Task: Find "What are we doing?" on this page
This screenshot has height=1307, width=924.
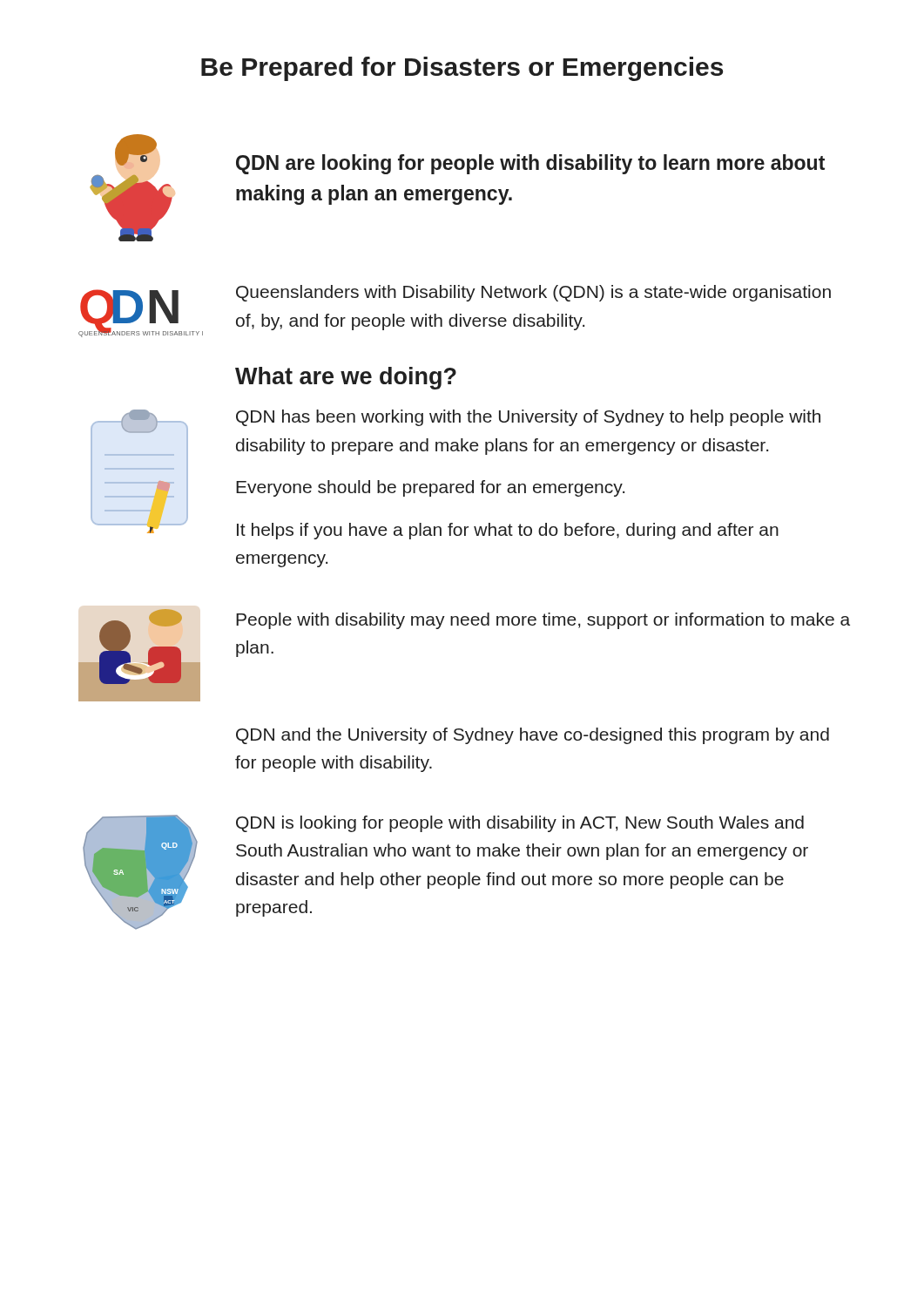Action: [346, 376]
